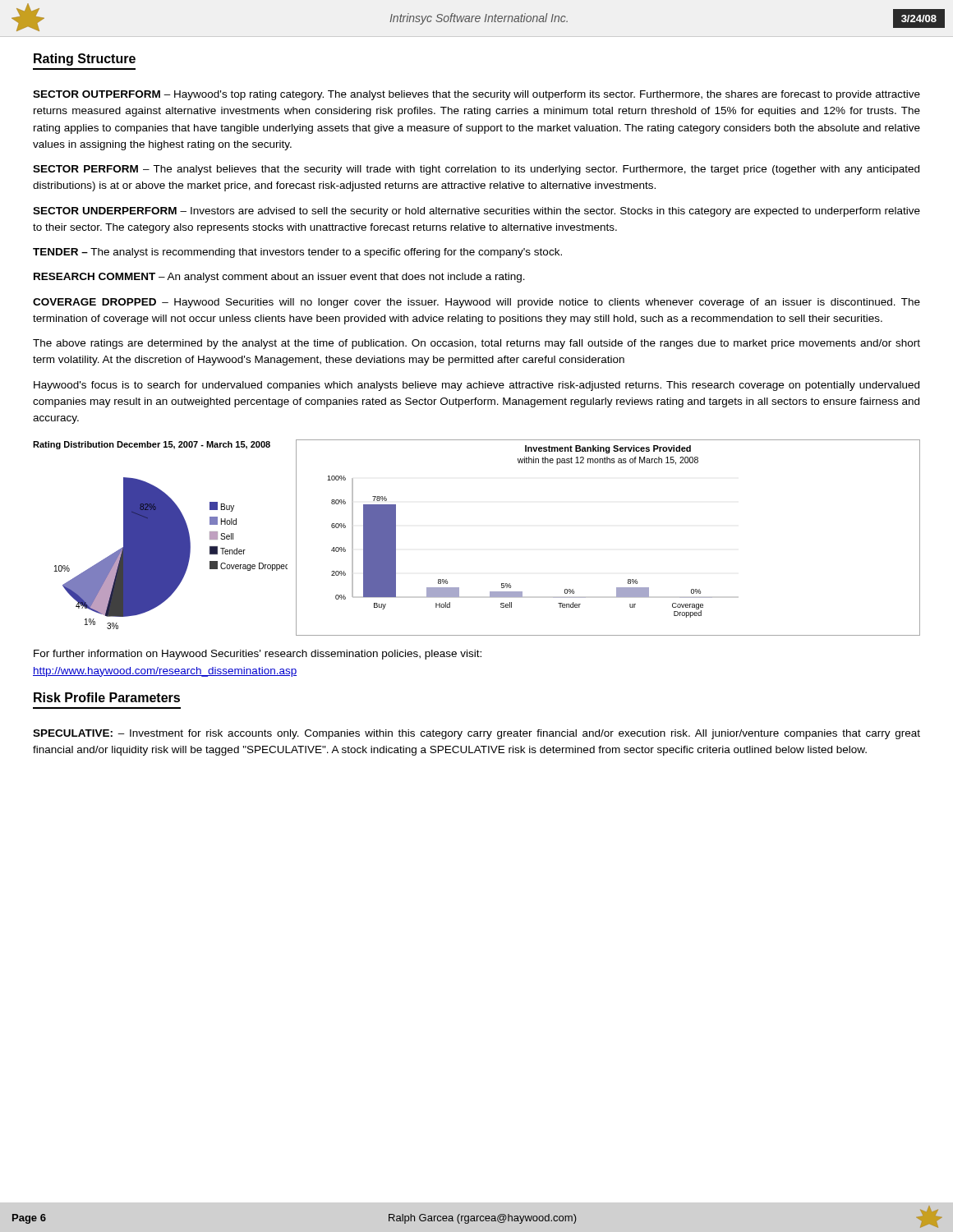Viewport: 953px width, 1232px height.
Task: Locate the bar chart
Action: pyautogui.click(x=608, y=538)
